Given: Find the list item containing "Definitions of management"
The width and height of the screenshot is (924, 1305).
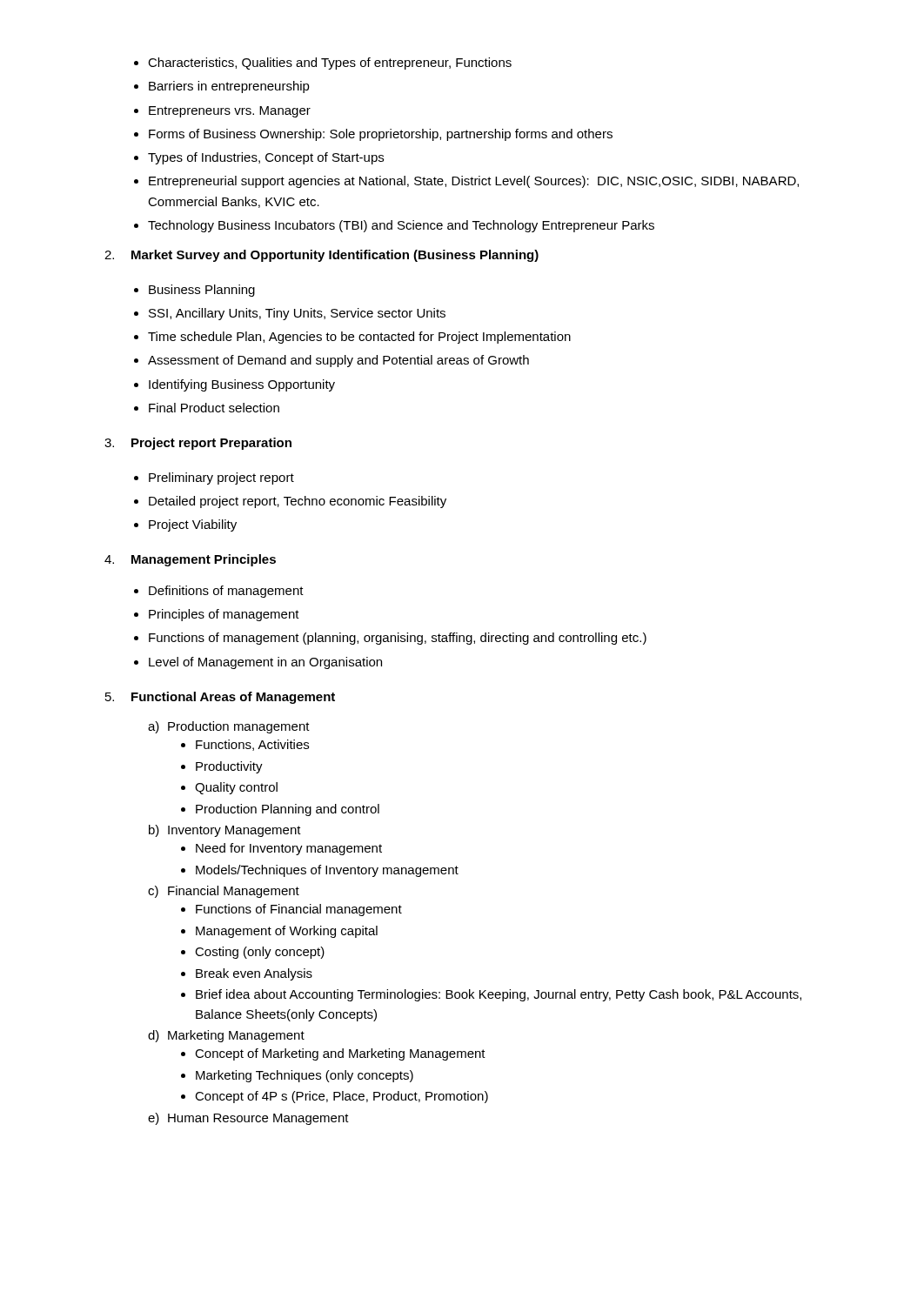Looking at the screenshot, I should tap(471, 626).
